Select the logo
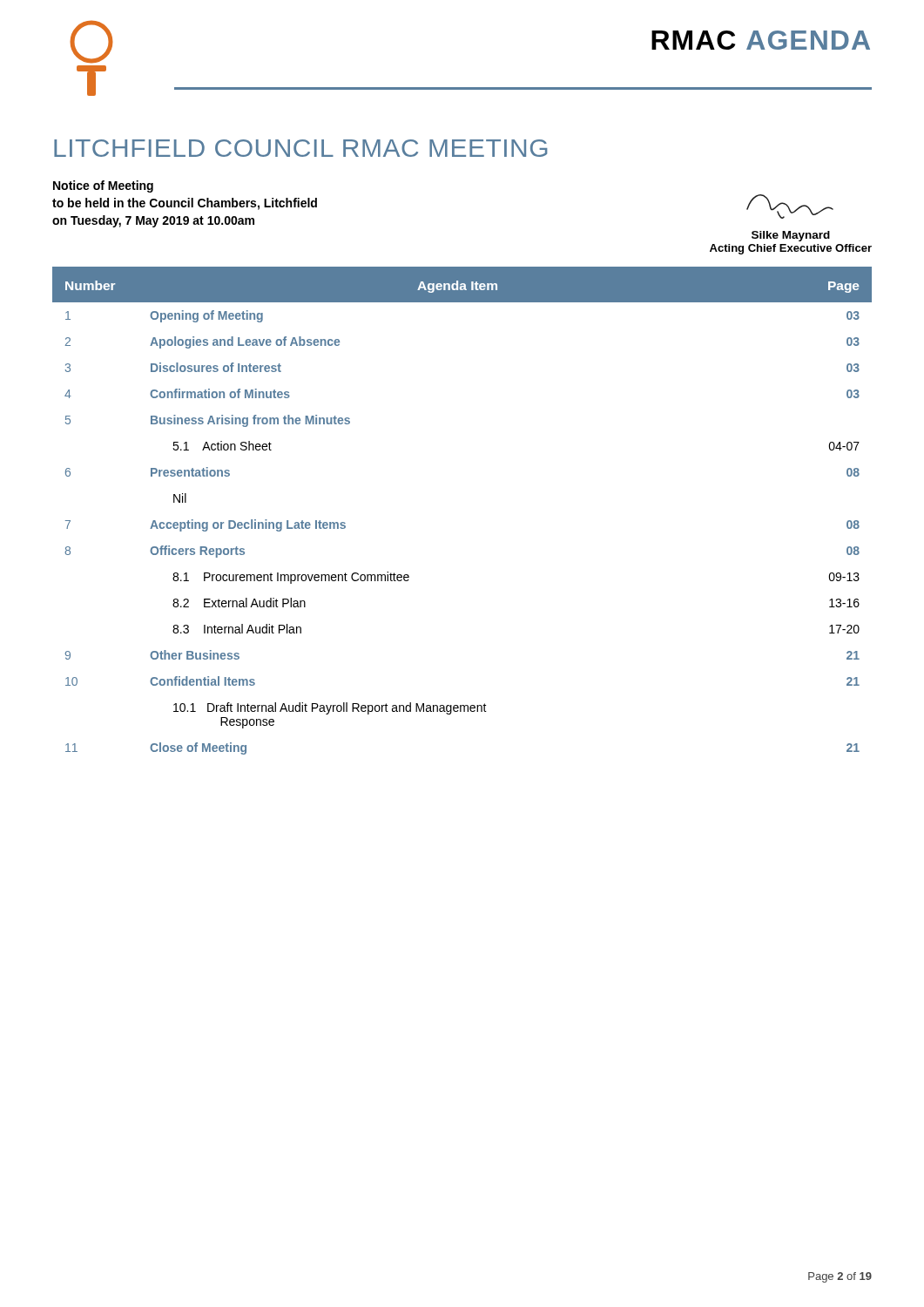 (91, 61)
